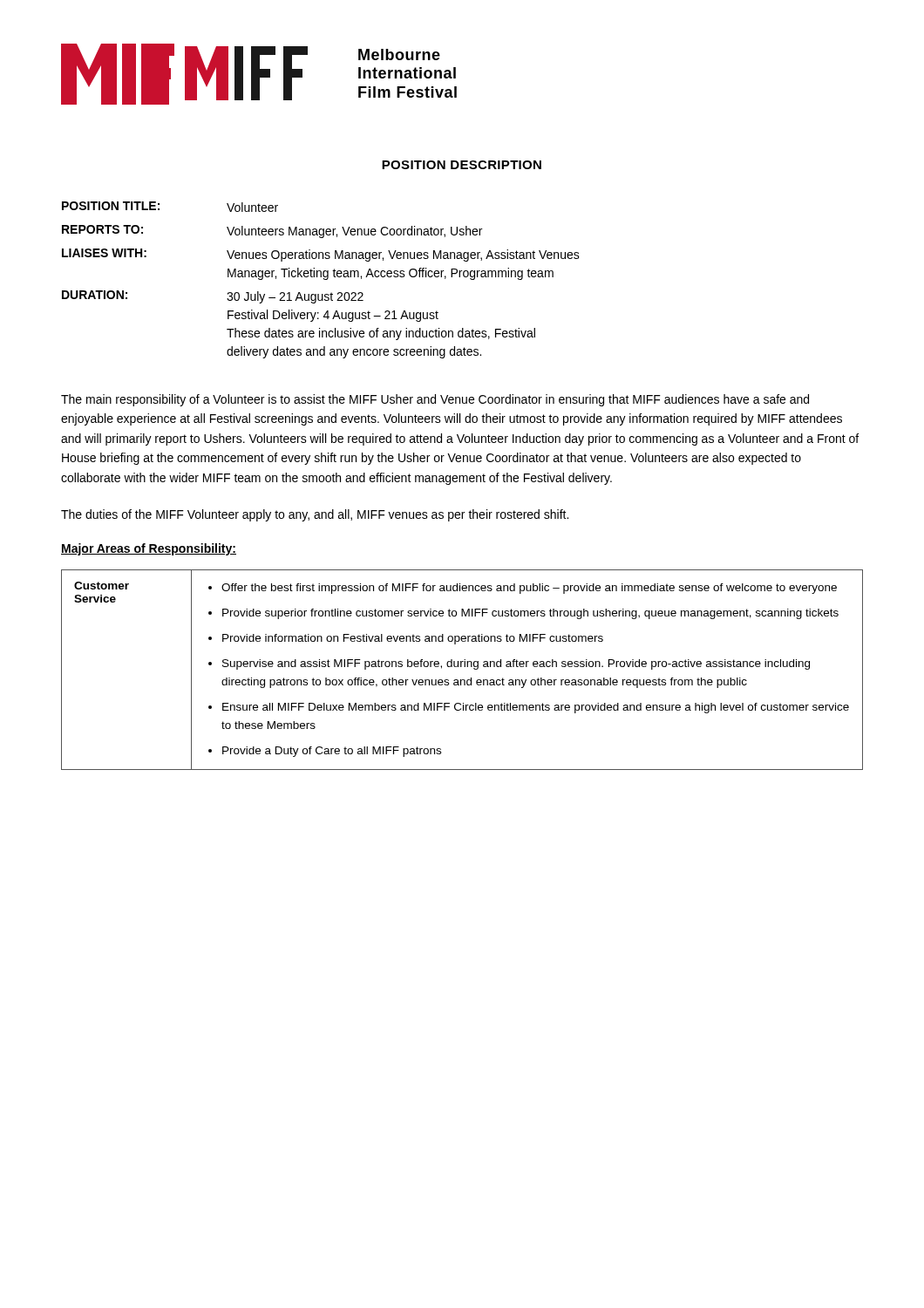Select the text block starting "POSITION DESCRIPTION"
Viewport: 924px width, 1308px height.
click(462, 164)
